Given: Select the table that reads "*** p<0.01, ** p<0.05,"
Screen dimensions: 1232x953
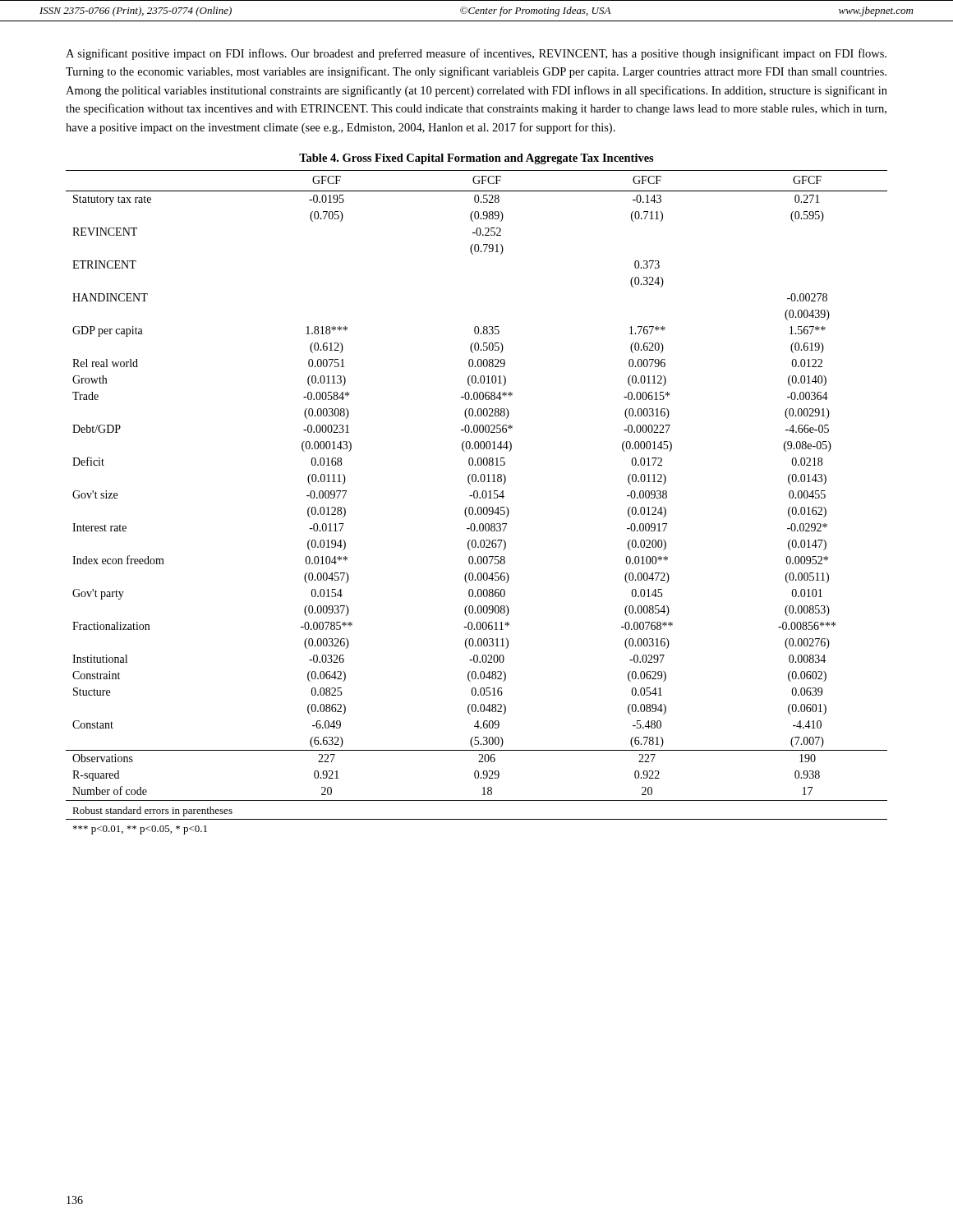Looking at the screenshot, I should 476,504.
